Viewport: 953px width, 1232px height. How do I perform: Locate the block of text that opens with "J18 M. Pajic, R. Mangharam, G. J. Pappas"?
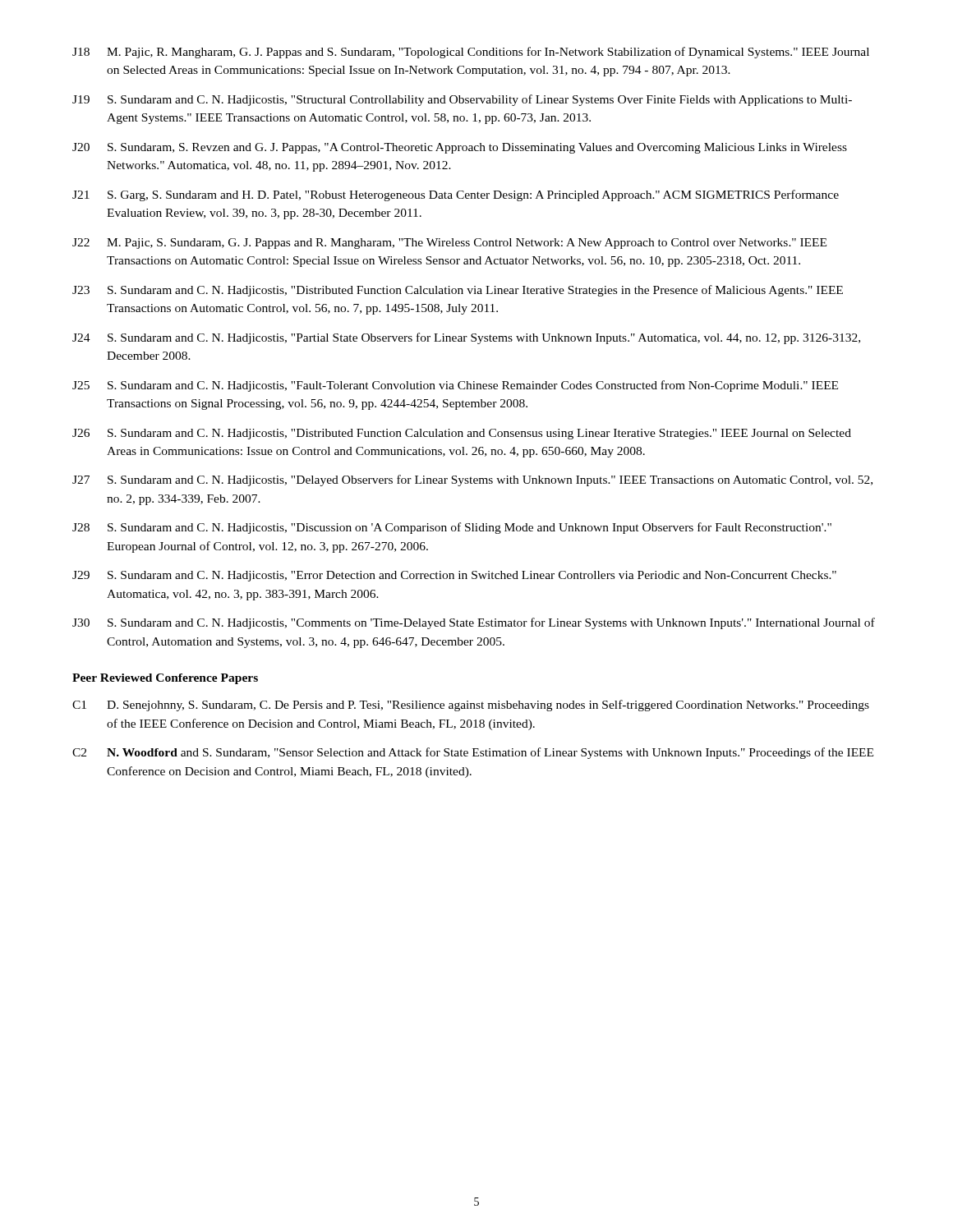click(476, 61)
